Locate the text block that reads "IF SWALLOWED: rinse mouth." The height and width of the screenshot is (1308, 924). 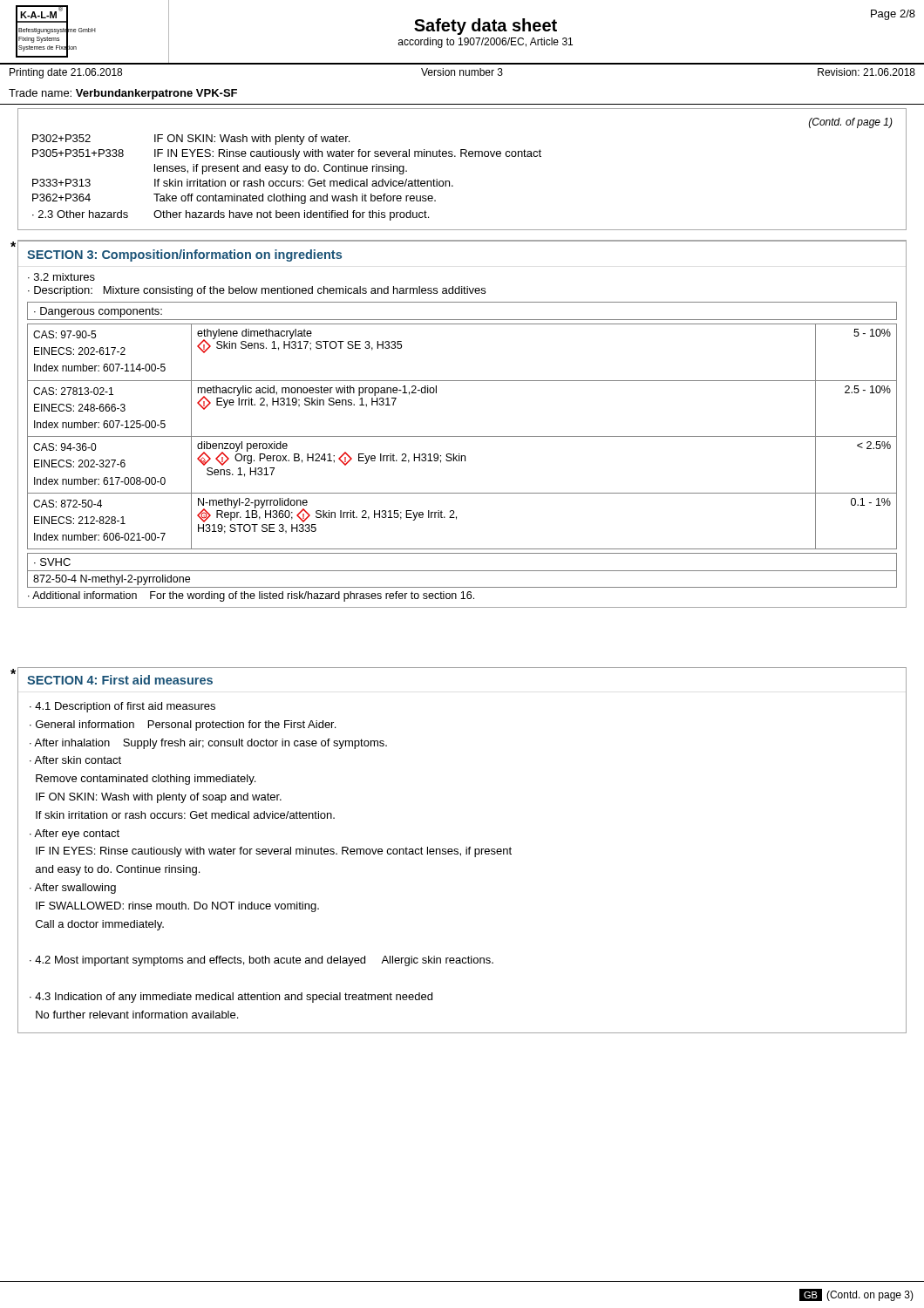pos(174,914)
